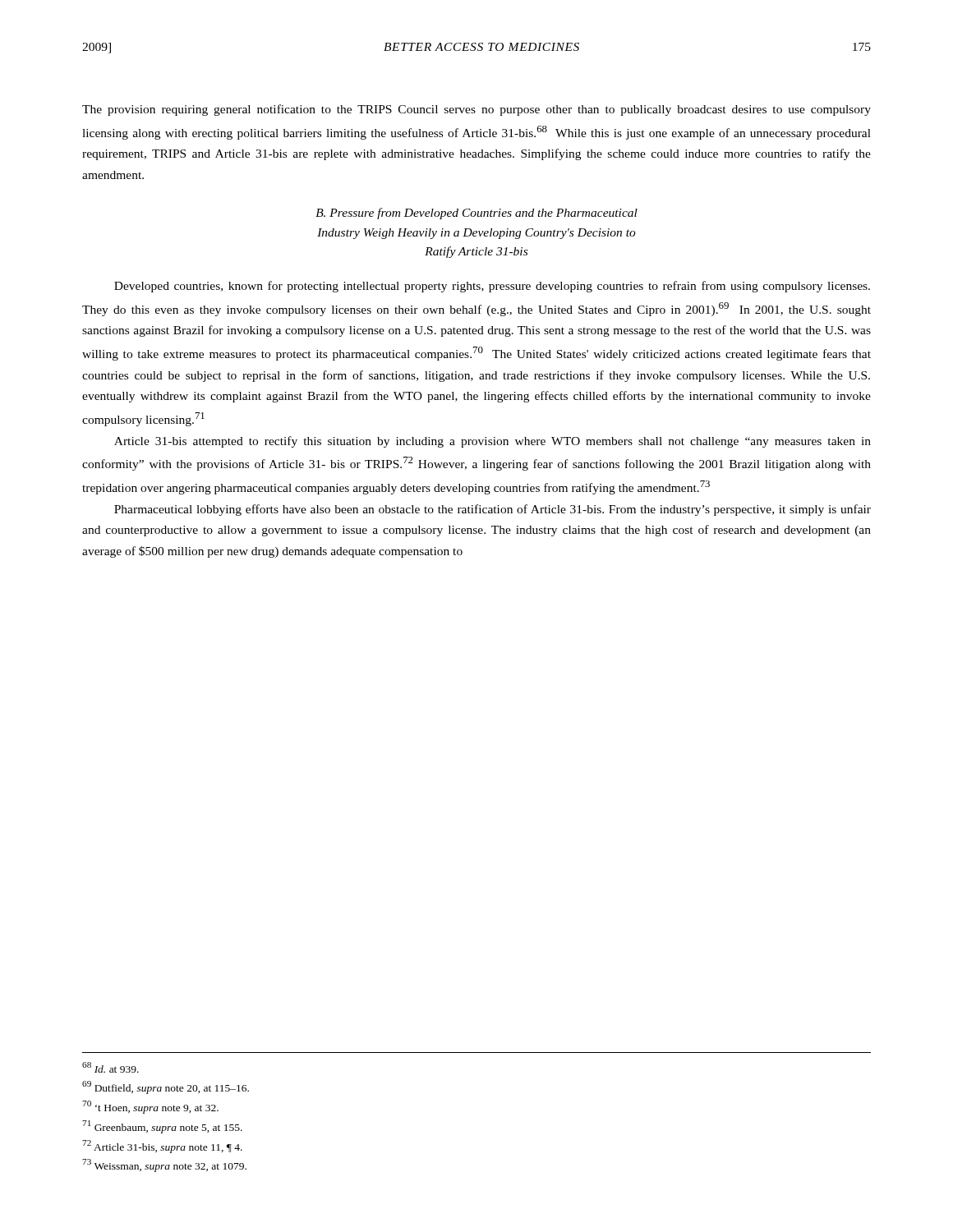The image size is (953, 1232).
Task: Find the text block that reads "The provision requiring general notification"
Action: coord(476,142)
